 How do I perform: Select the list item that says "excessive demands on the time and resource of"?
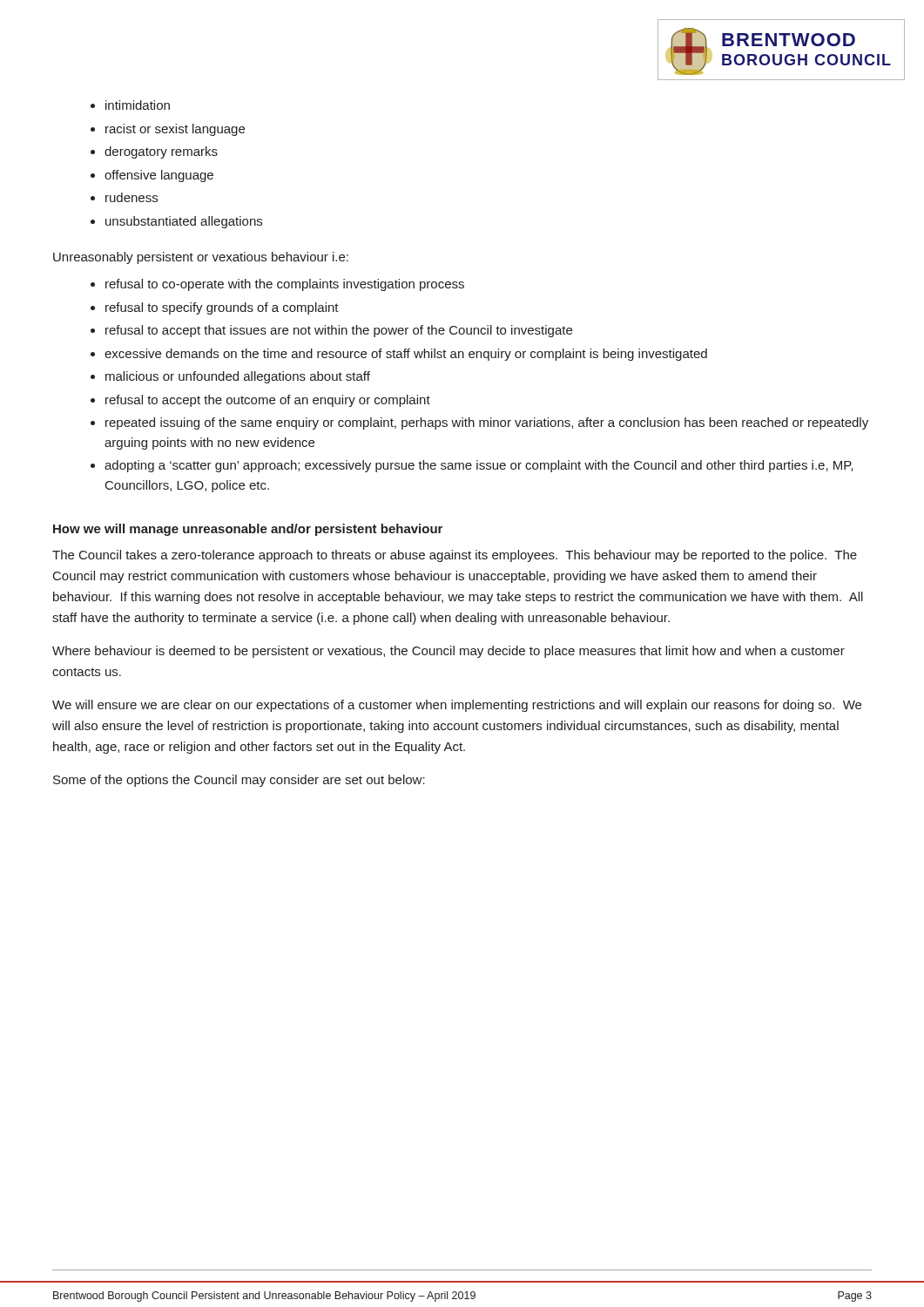pyautogui.click(x=488, y=354)
